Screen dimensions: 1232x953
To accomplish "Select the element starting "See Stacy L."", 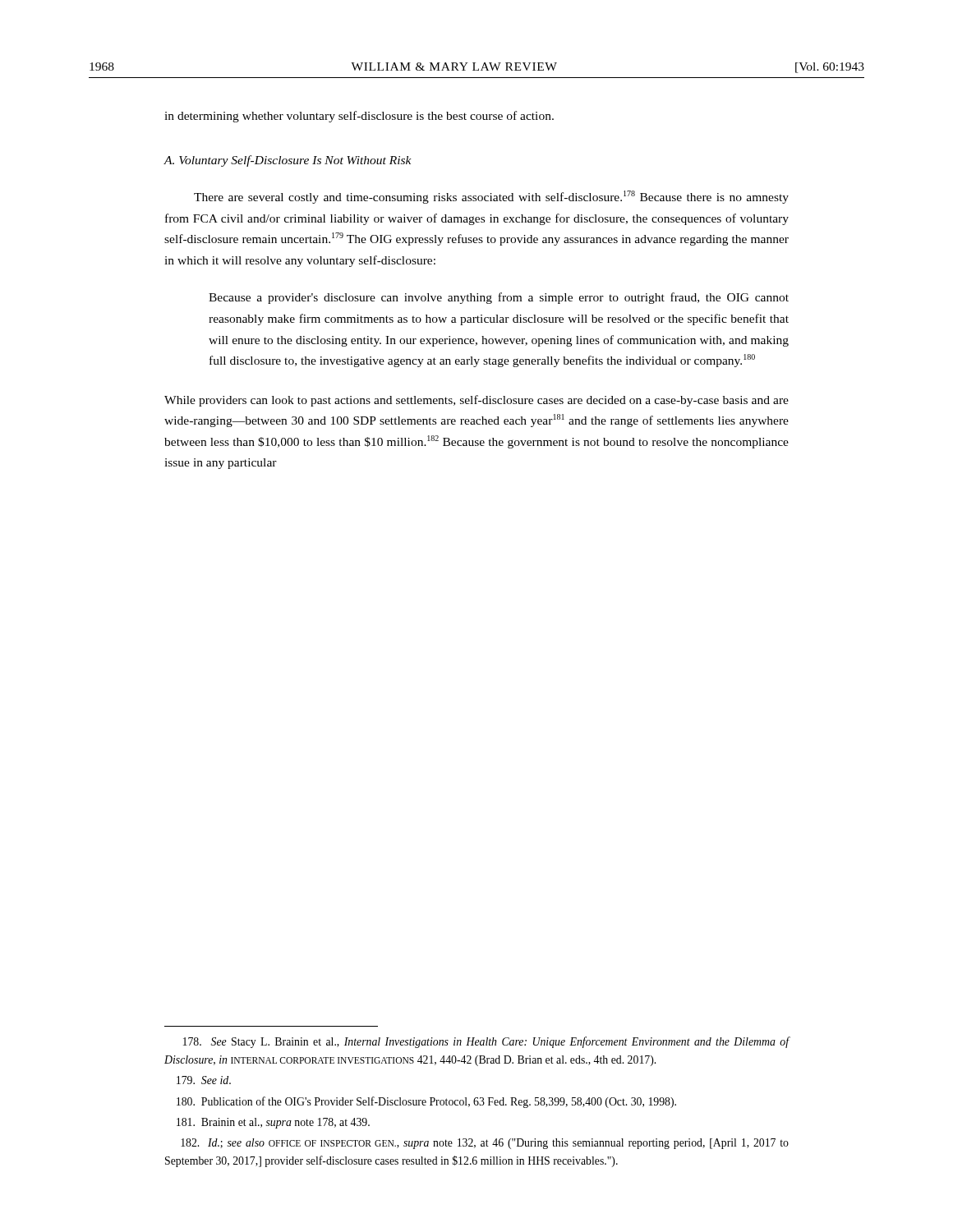I will pyautogui.click(x=476, y=1051).
